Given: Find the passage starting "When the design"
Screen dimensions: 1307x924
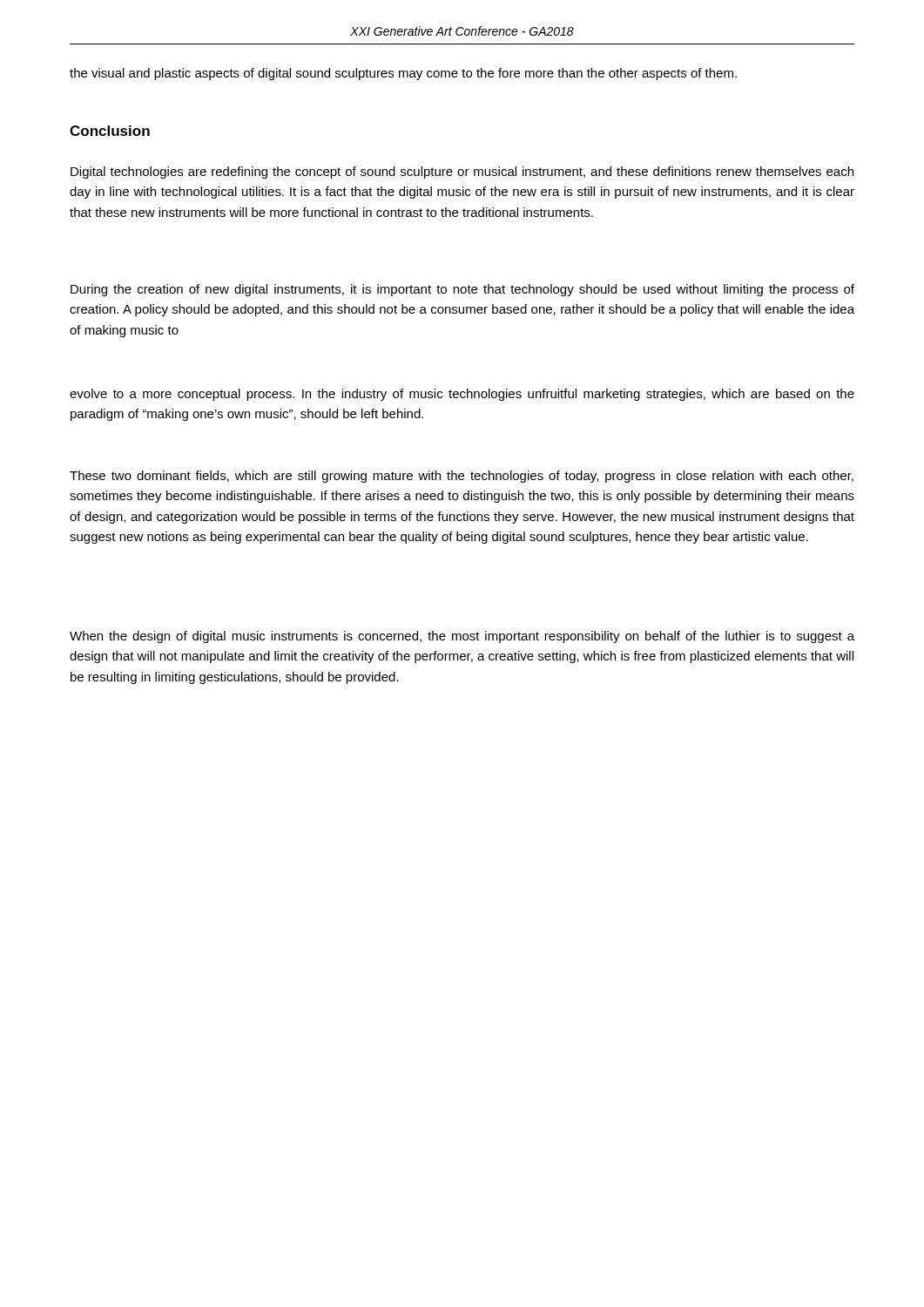Looking at the screenshot, I should coord(462,656).
